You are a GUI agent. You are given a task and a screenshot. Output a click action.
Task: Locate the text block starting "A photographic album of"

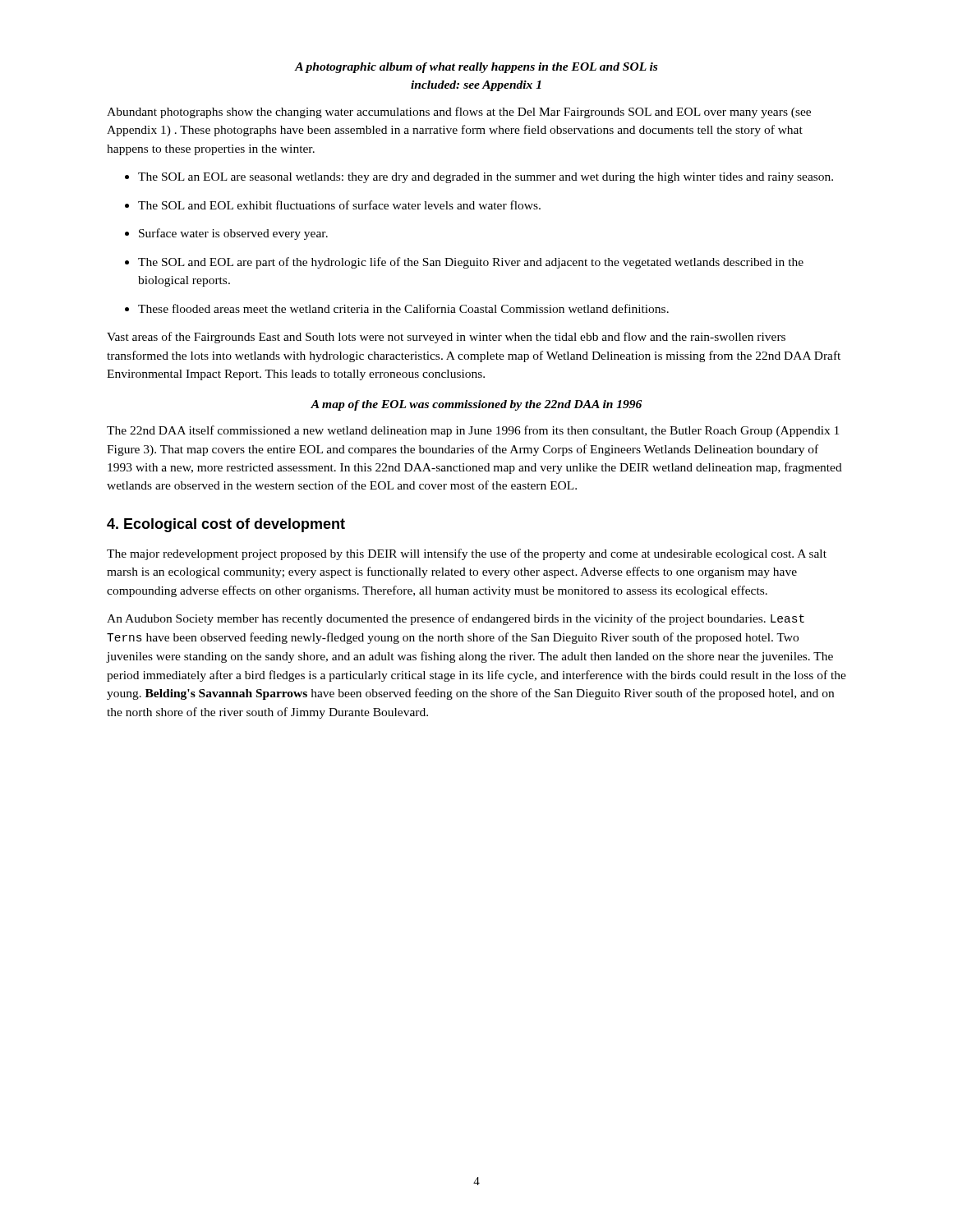(x=476, y=75)
